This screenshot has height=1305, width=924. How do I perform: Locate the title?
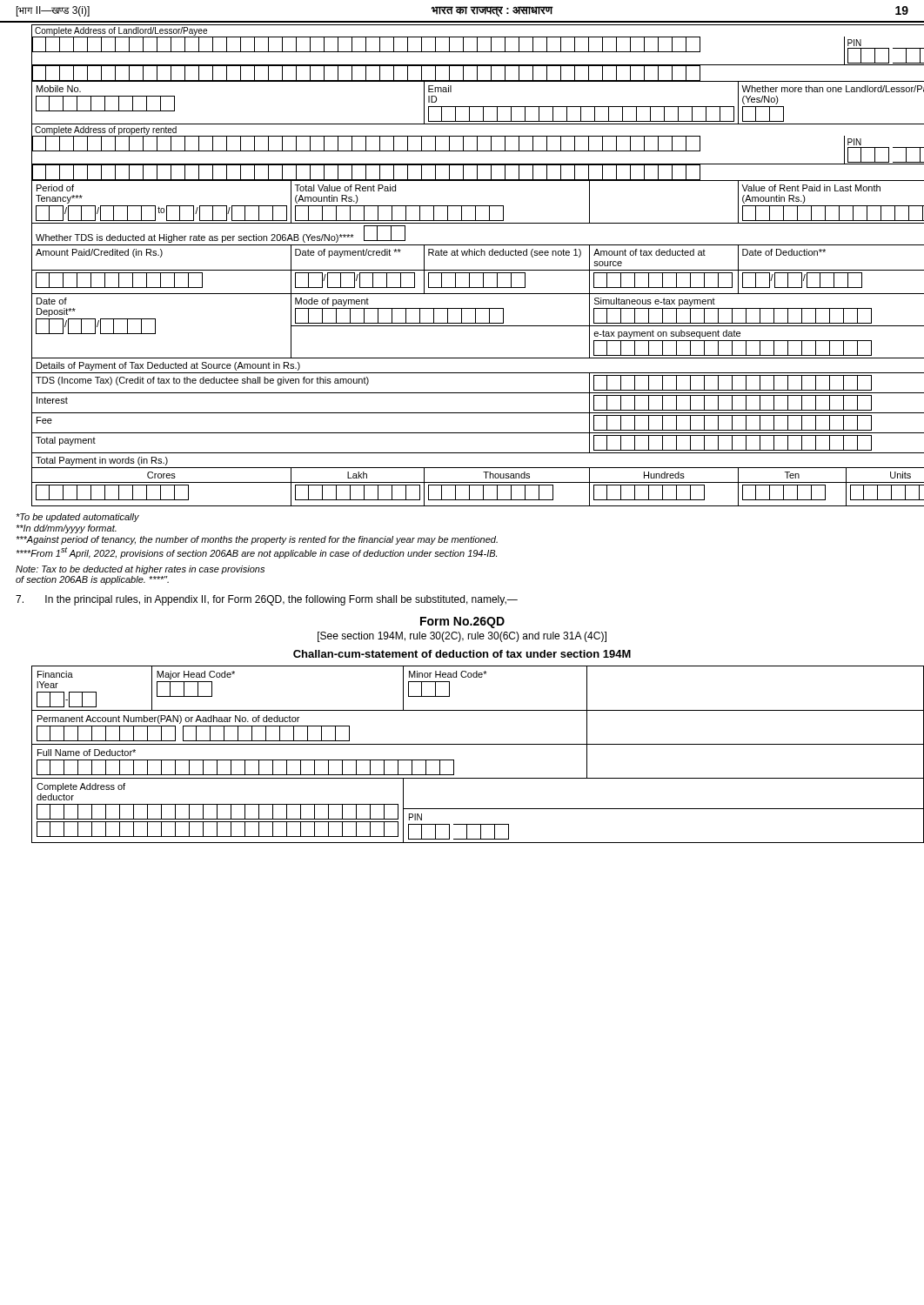tap(462, 621)
